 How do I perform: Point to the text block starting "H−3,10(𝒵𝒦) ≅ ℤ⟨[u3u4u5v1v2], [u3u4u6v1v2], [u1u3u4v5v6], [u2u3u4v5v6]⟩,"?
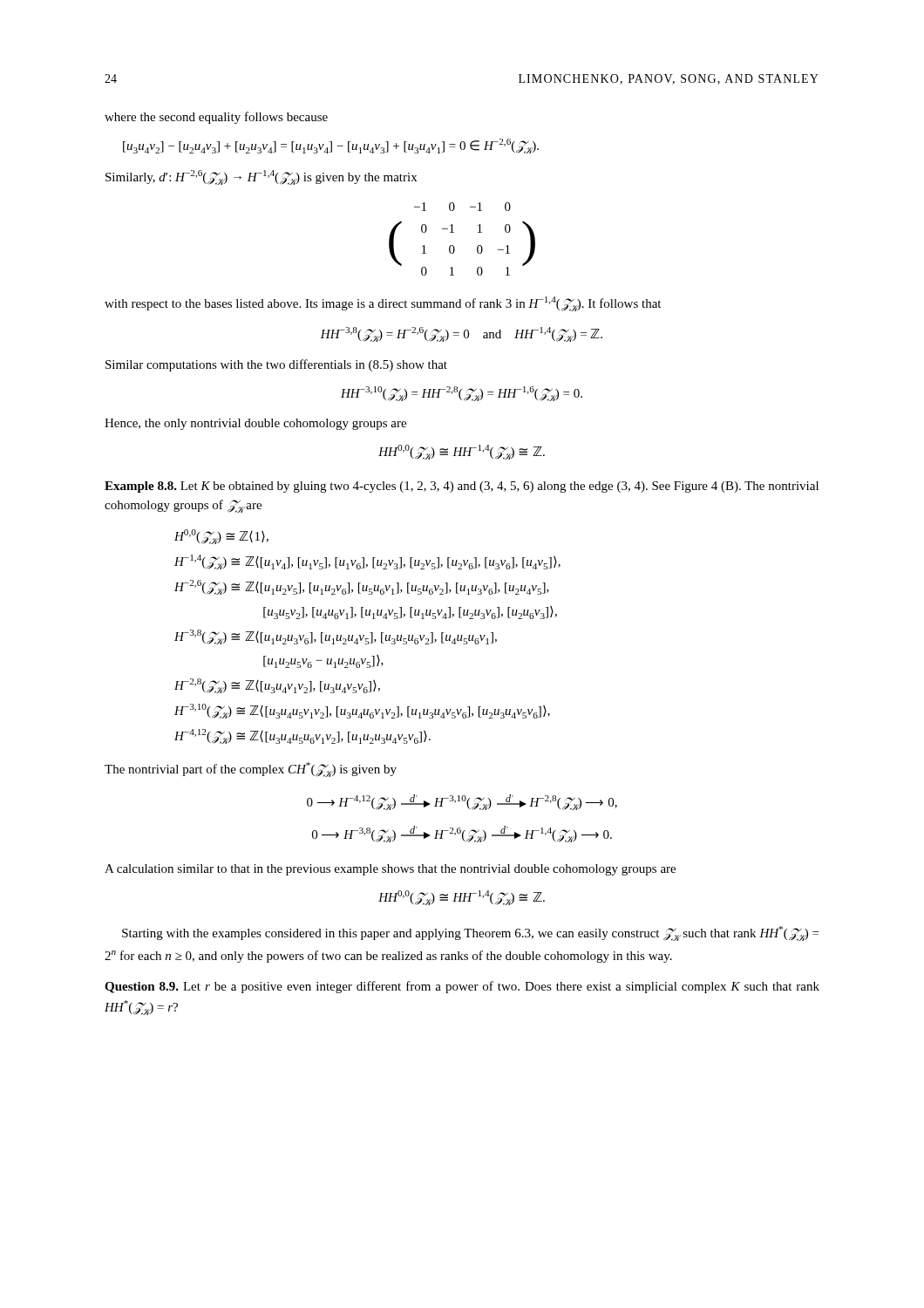362,711
